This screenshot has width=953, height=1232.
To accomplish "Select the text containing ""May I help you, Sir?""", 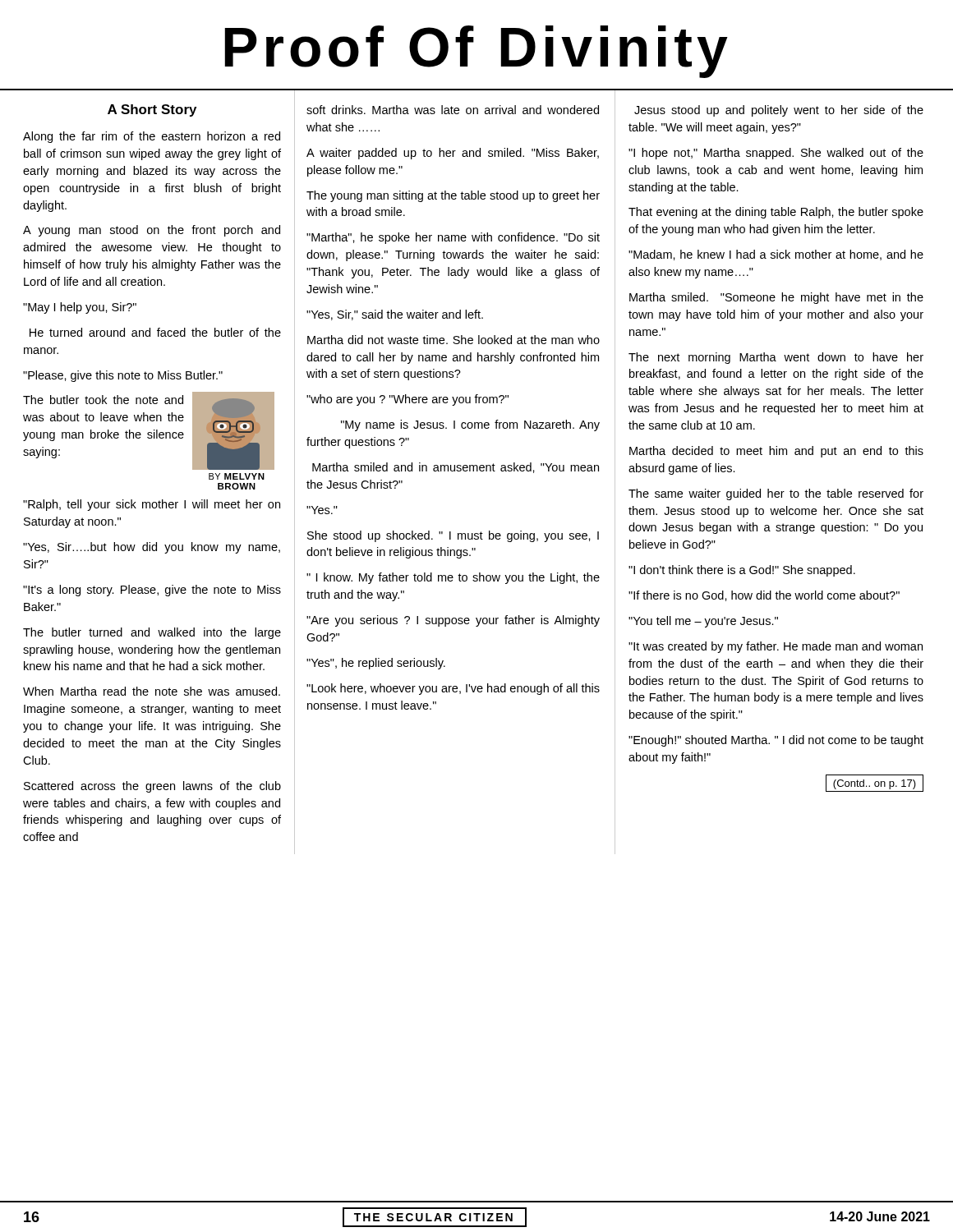I will pyautogui.click(x=80, y=307).
